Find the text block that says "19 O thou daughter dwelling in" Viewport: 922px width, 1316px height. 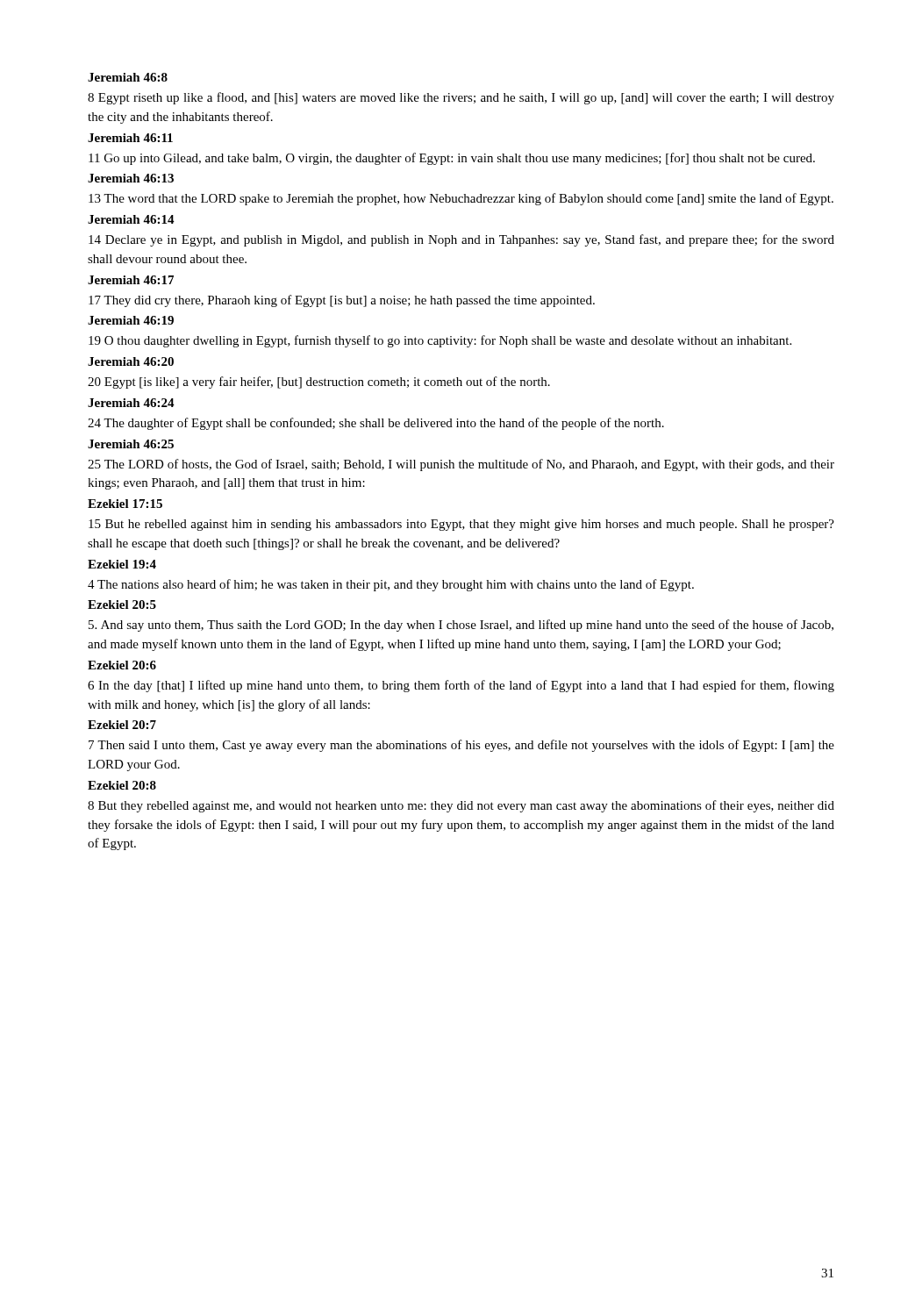tap(461, 341)
